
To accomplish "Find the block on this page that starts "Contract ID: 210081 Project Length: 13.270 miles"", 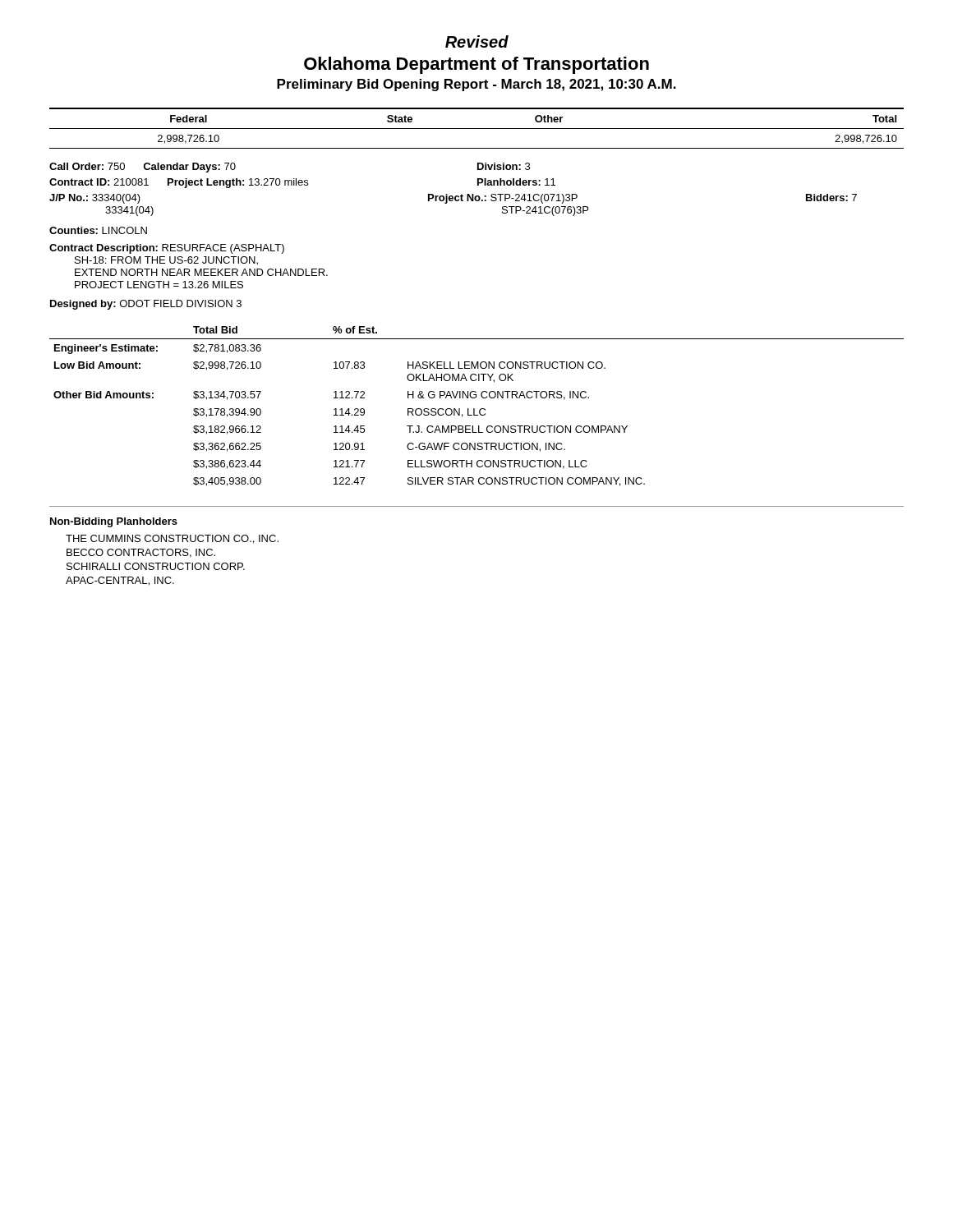I will (x=476, y=182).
